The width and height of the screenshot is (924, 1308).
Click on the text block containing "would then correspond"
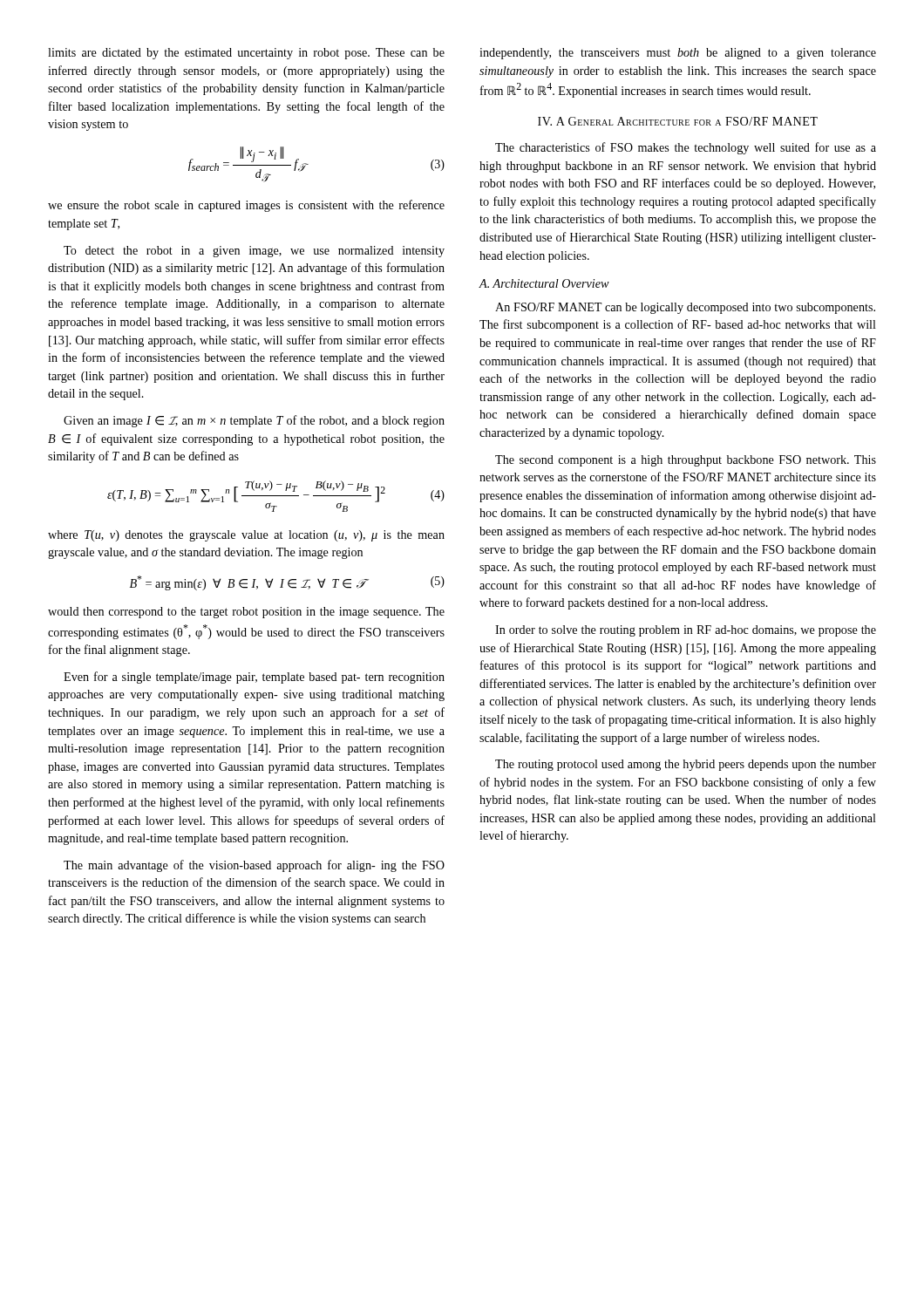tap(246, 631)
